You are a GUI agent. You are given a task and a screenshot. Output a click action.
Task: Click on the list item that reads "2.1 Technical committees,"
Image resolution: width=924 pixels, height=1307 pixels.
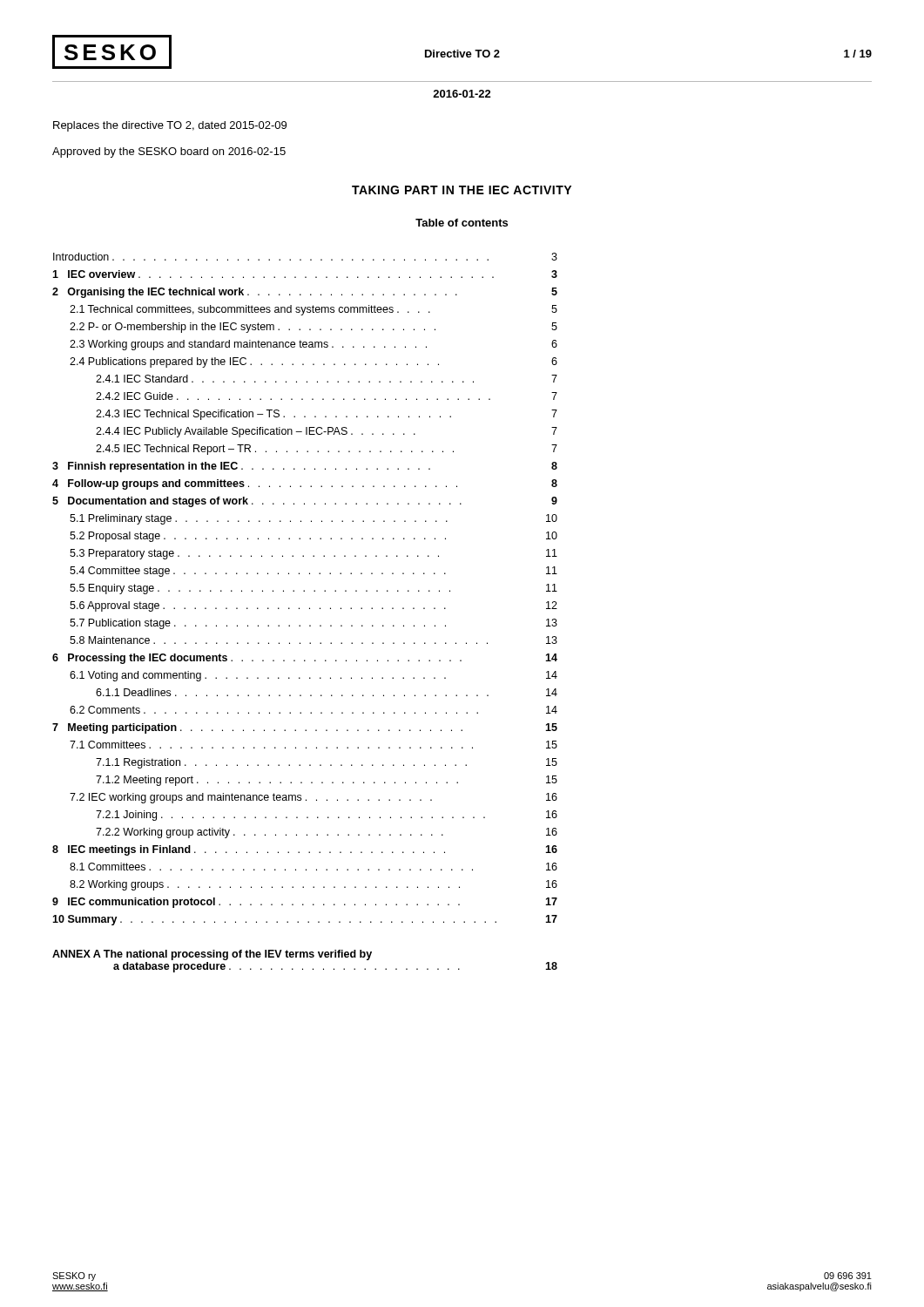click(305, 309)
